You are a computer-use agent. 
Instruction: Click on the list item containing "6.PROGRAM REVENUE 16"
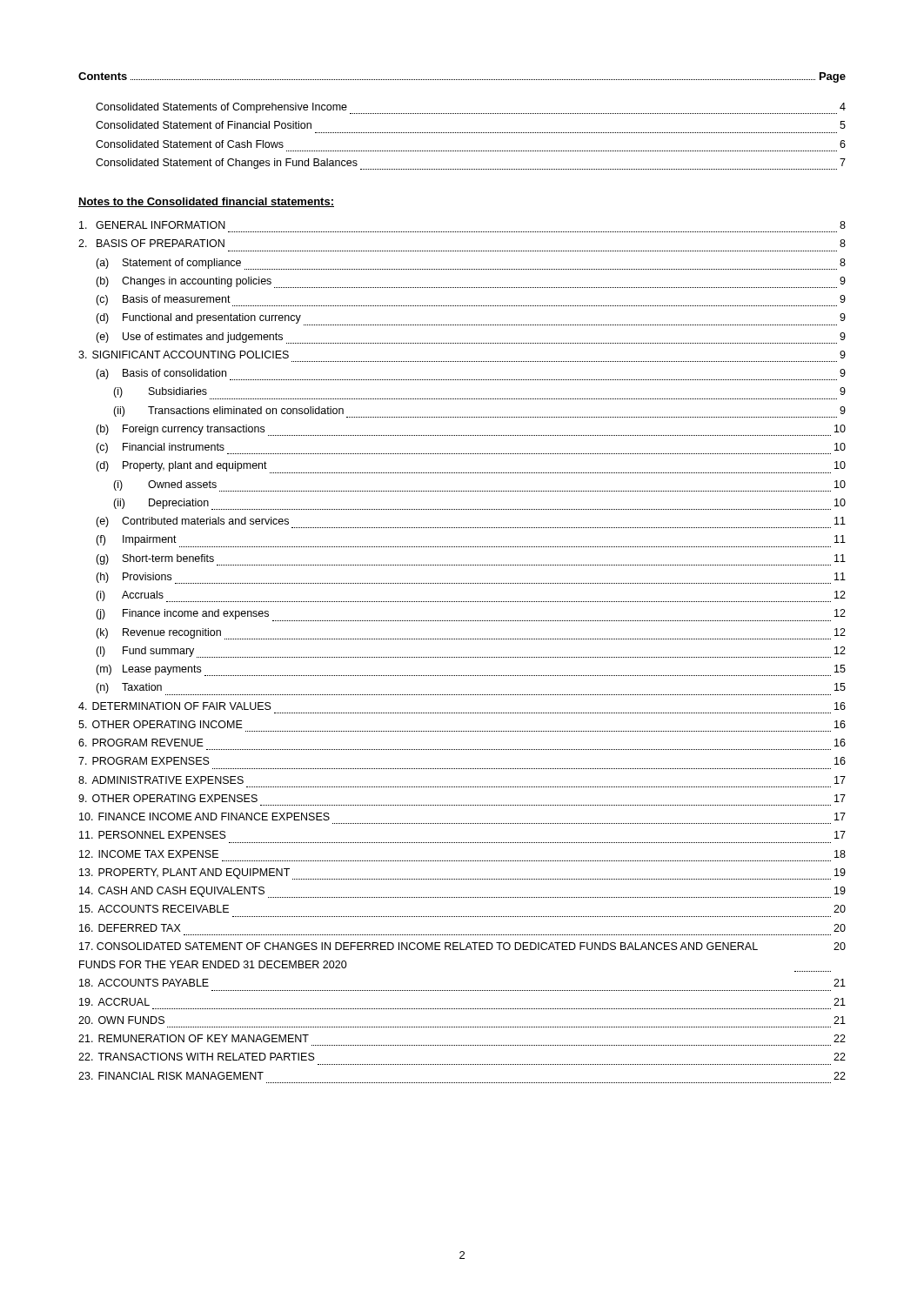[x=462, y=744]
